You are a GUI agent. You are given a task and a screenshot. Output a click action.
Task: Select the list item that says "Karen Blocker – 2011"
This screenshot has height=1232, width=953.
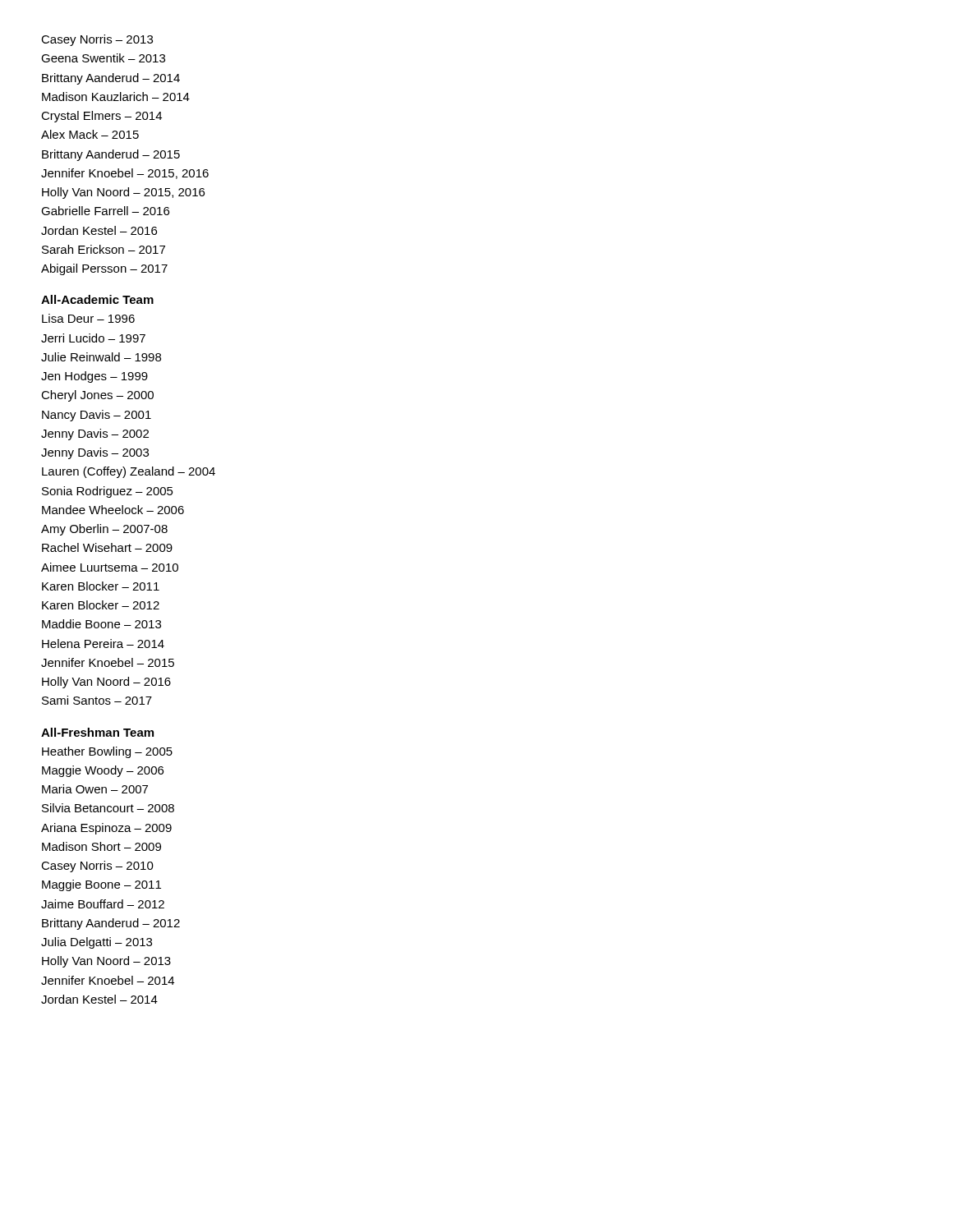tap(100, 586)
